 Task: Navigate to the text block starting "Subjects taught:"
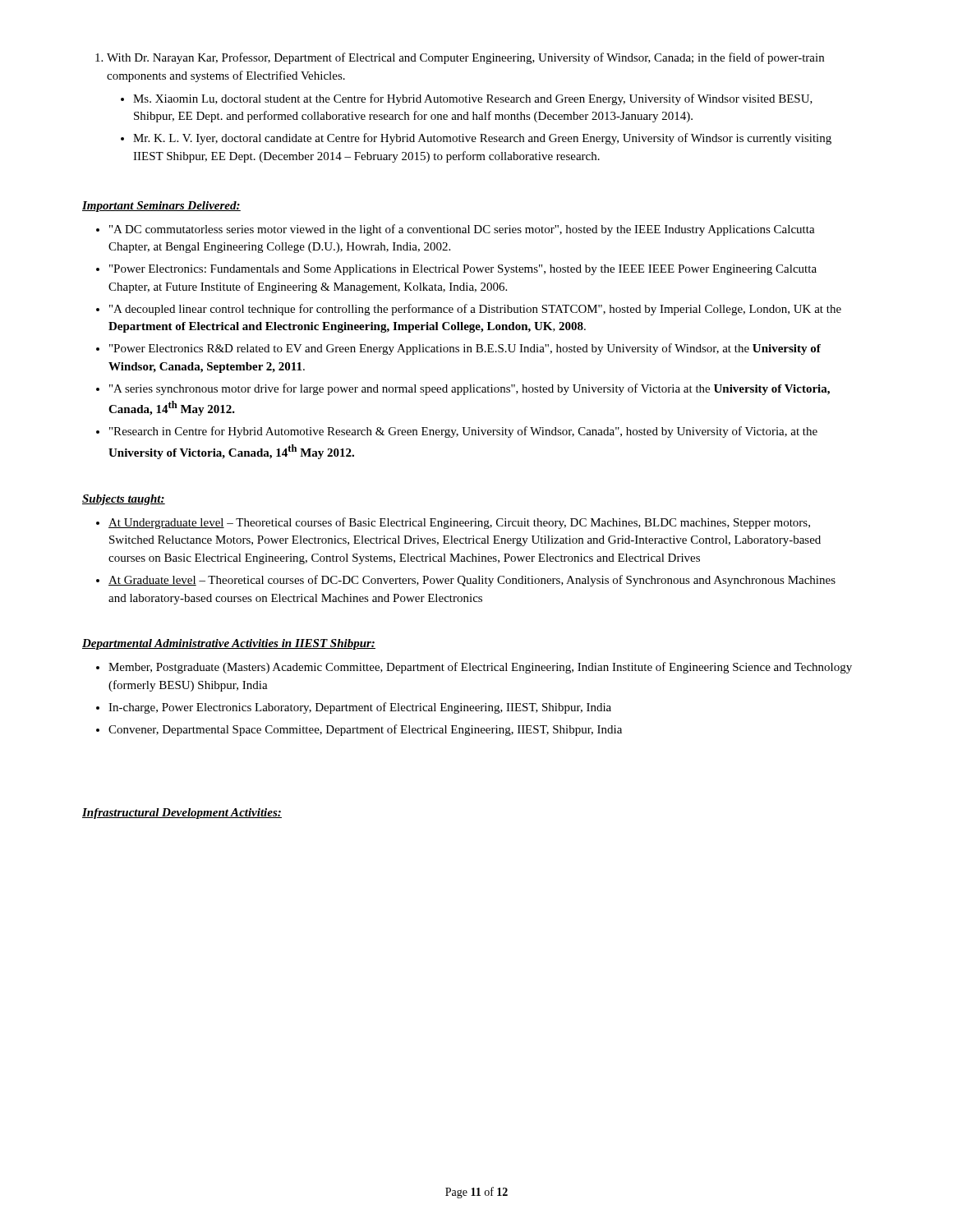[x=123, y=499]
